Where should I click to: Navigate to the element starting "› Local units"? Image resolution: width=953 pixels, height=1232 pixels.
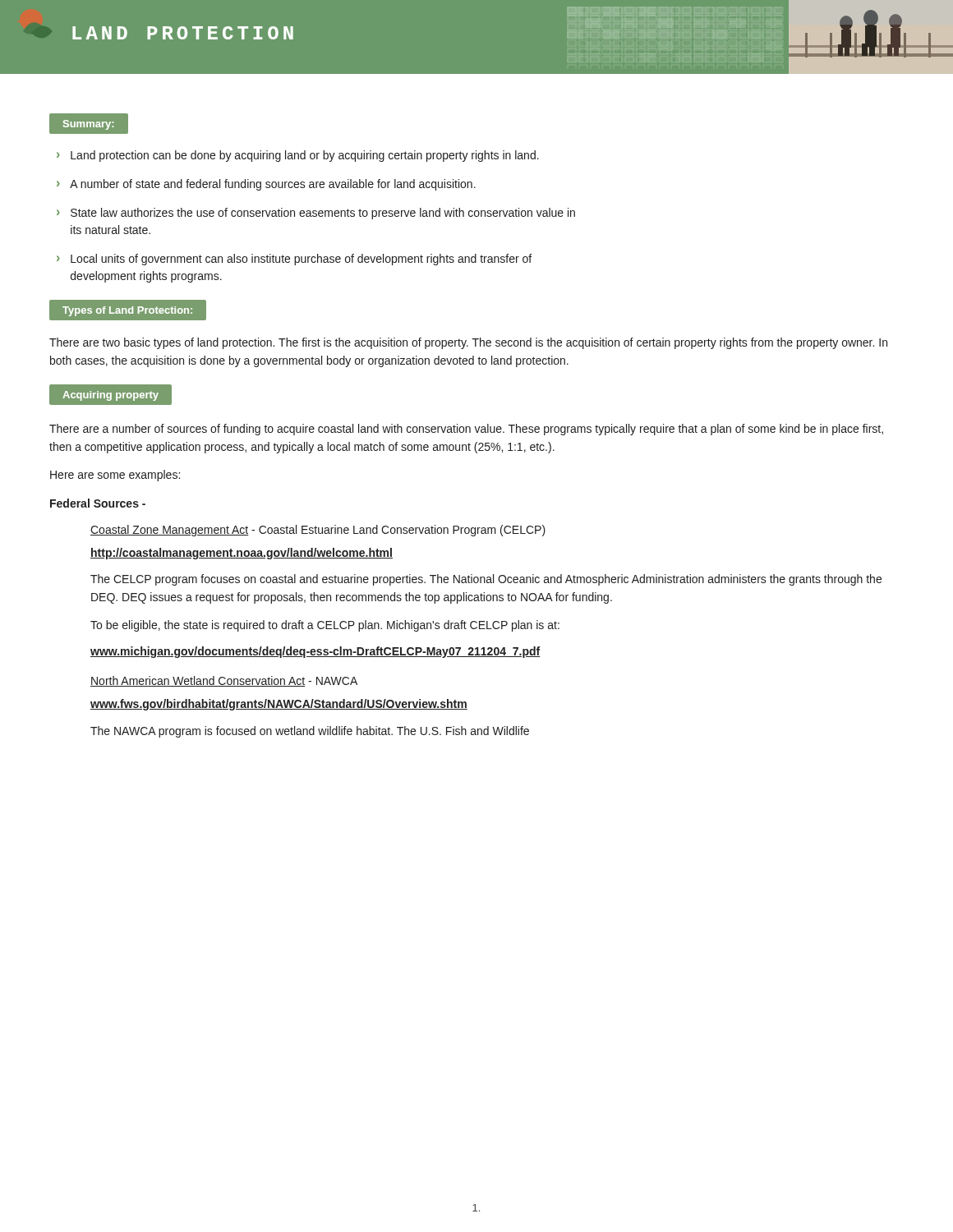[x=294, y=268]
